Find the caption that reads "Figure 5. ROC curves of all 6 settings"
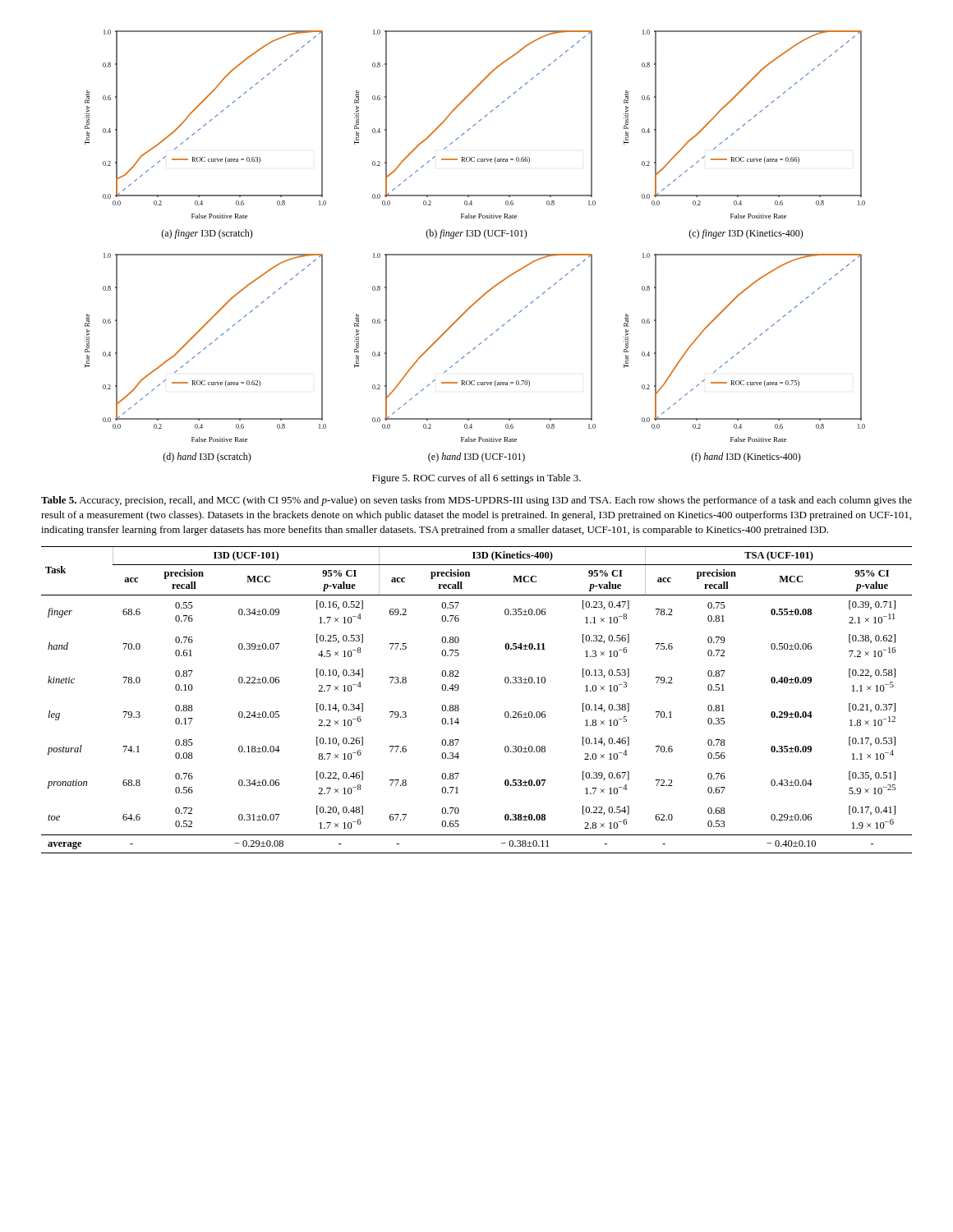 [x=476, y=478]
